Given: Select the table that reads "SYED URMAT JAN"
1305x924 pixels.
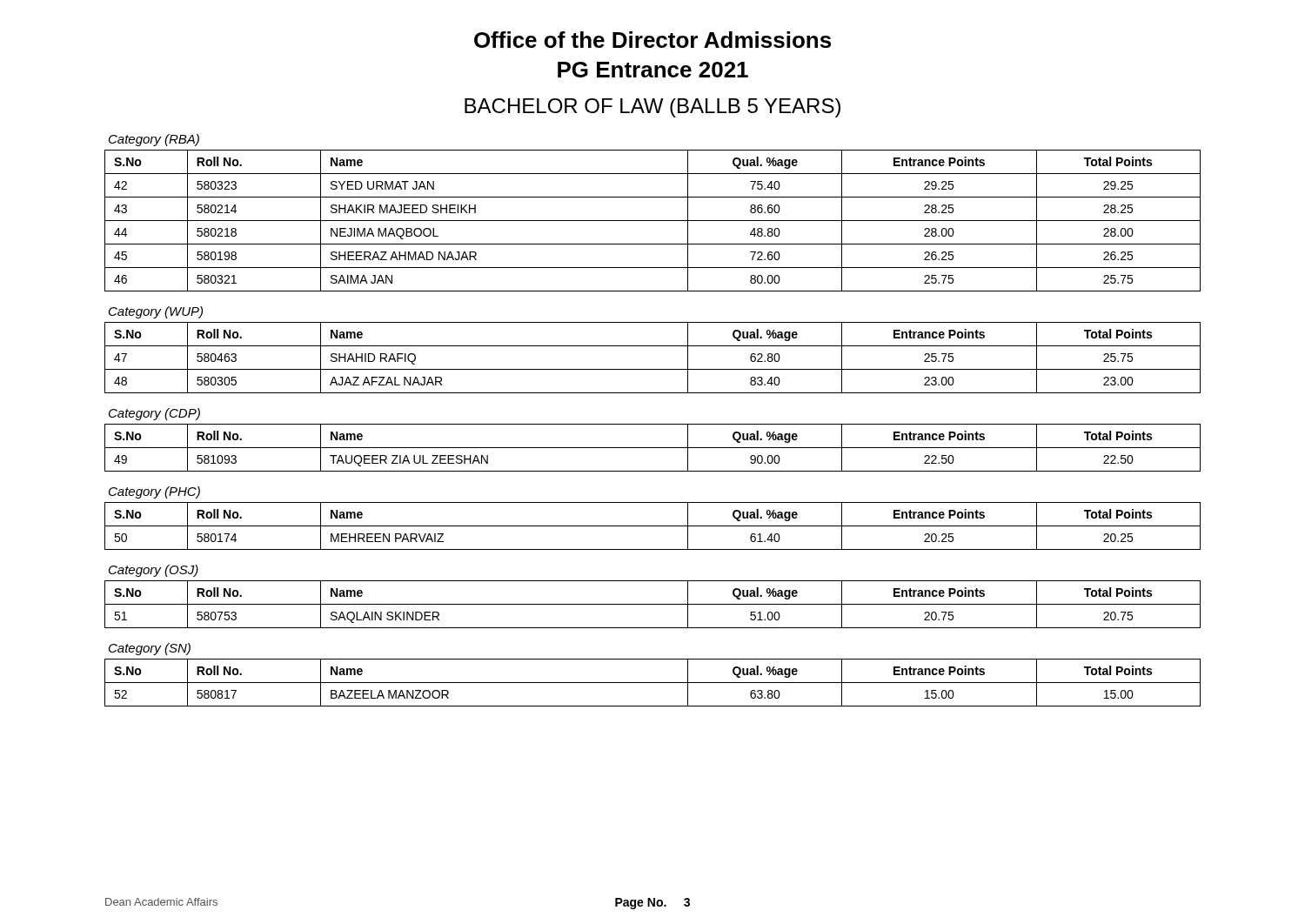Looking at the screenshot, I should tap(652, 220).
